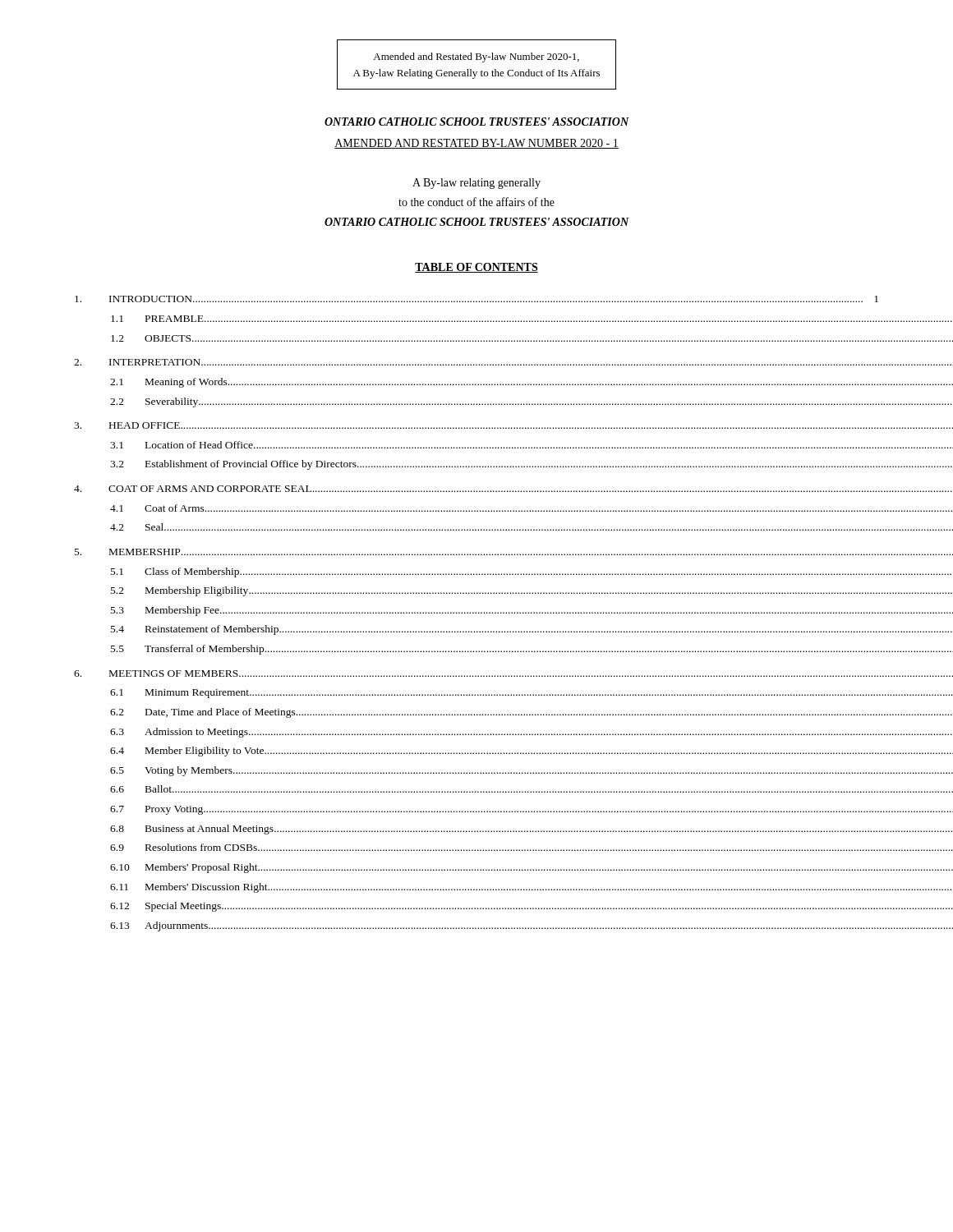Find "6.4 Member Eligibility to Vote 6" on this page
Image resolution: width=953 pixels, height=1232 pixels.
pyautogui.click(x=513, y=751)
